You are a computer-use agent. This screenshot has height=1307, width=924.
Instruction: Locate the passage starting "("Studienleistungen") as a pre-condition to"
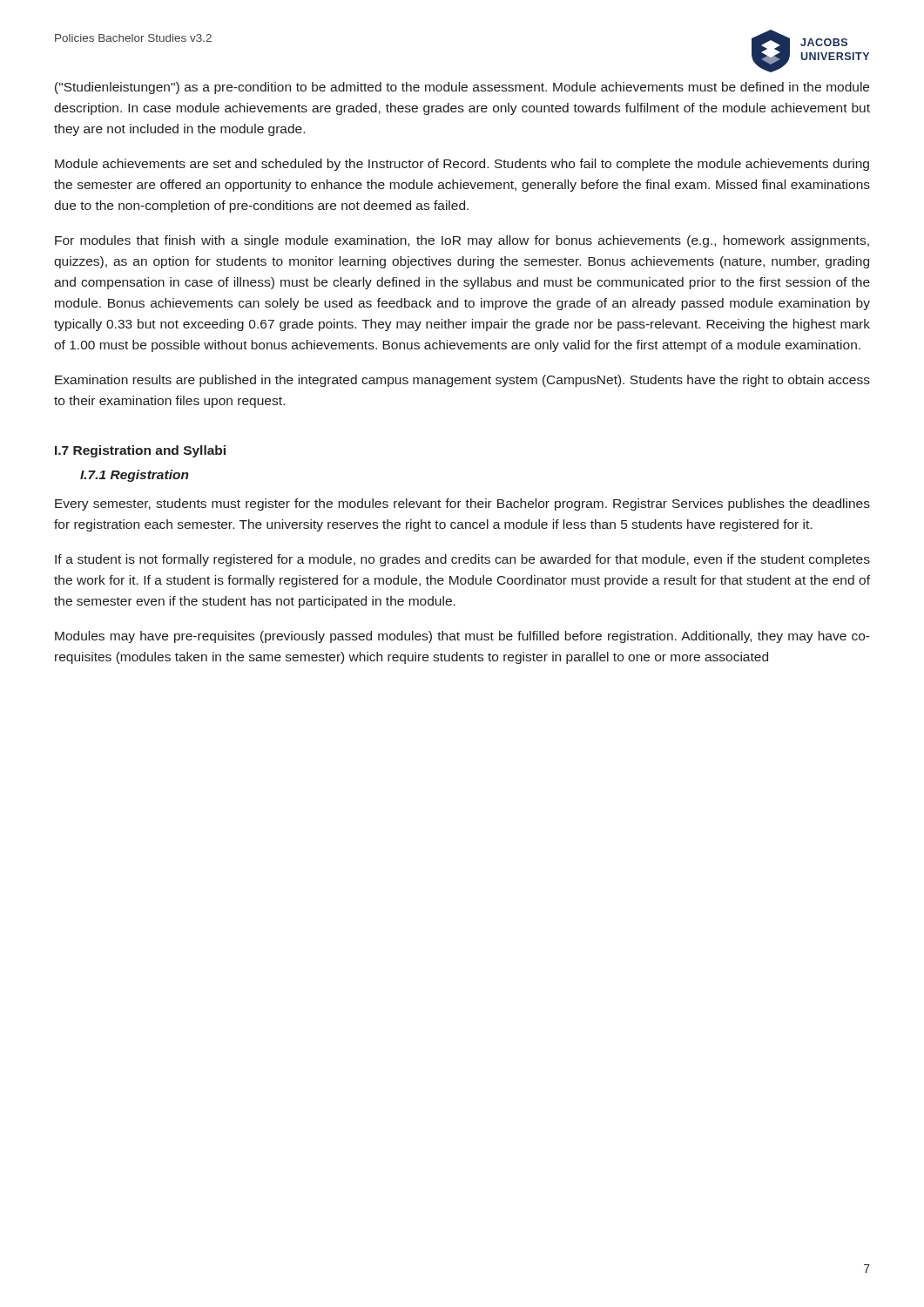coord(462,108)
